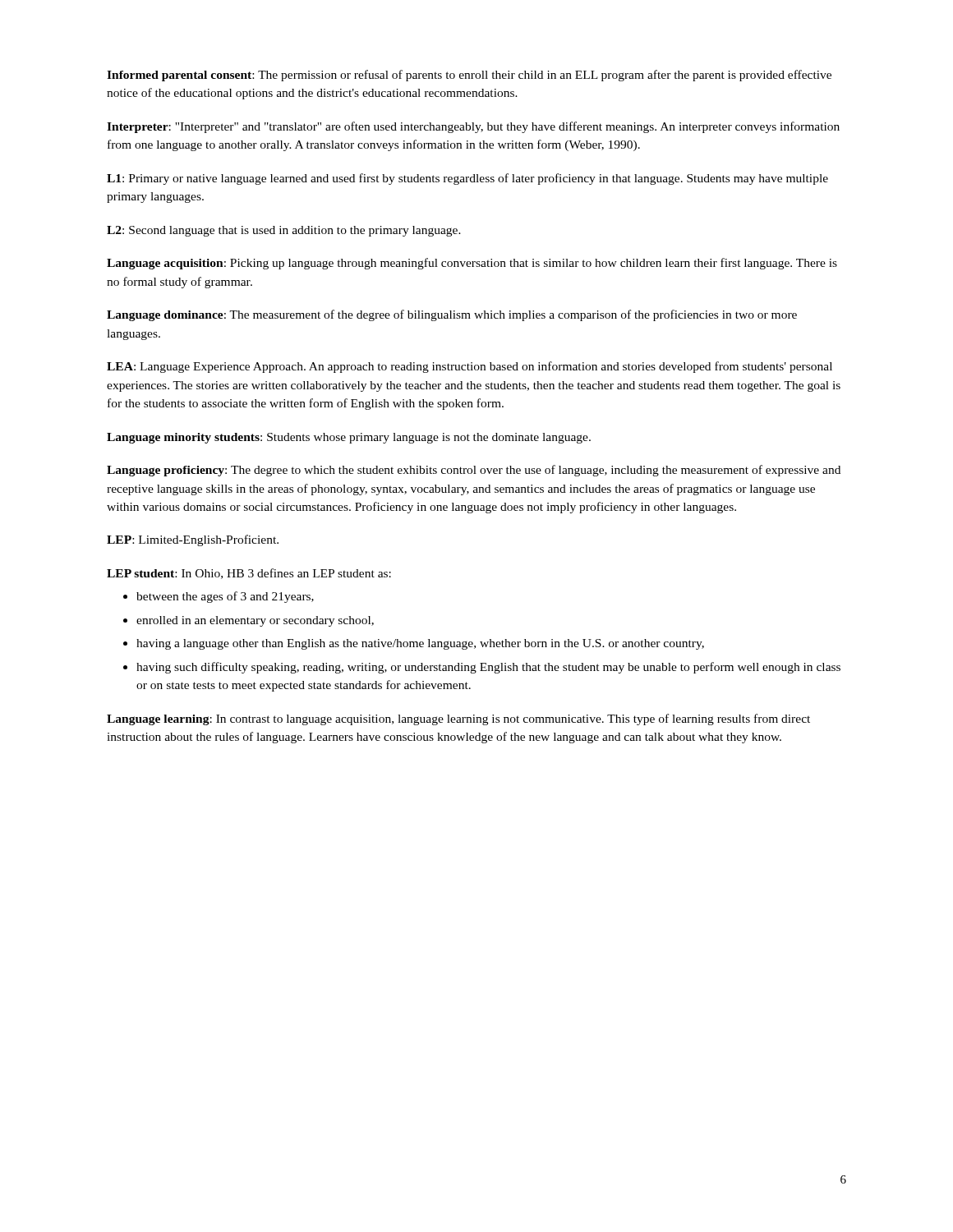Click on the text block that reads "Language learning: In contrast"
953x1232 pixels.
(476, 728)
